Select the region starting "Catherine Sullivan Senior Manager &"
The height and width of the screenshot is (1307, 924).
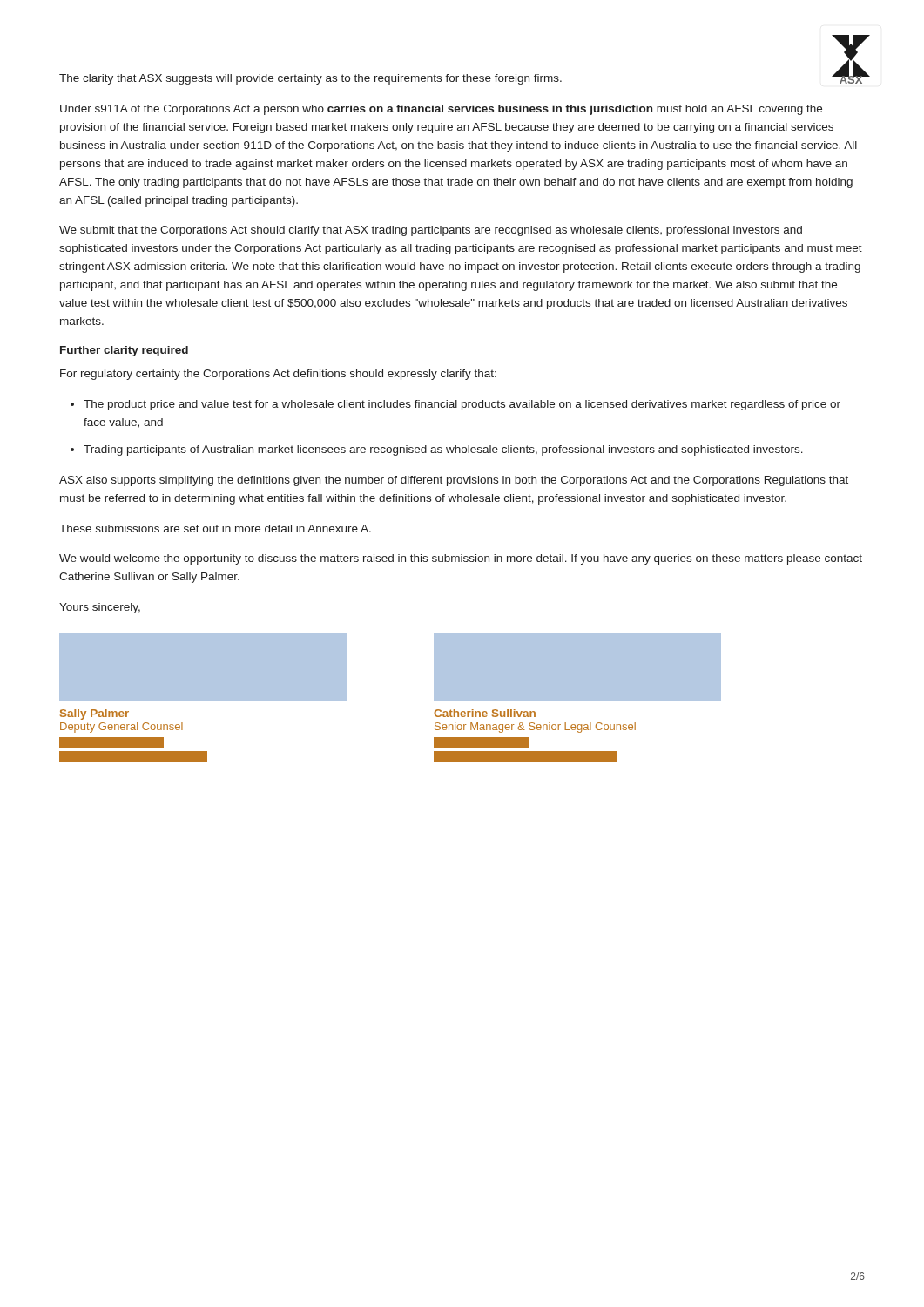click(x=604, y=735)
